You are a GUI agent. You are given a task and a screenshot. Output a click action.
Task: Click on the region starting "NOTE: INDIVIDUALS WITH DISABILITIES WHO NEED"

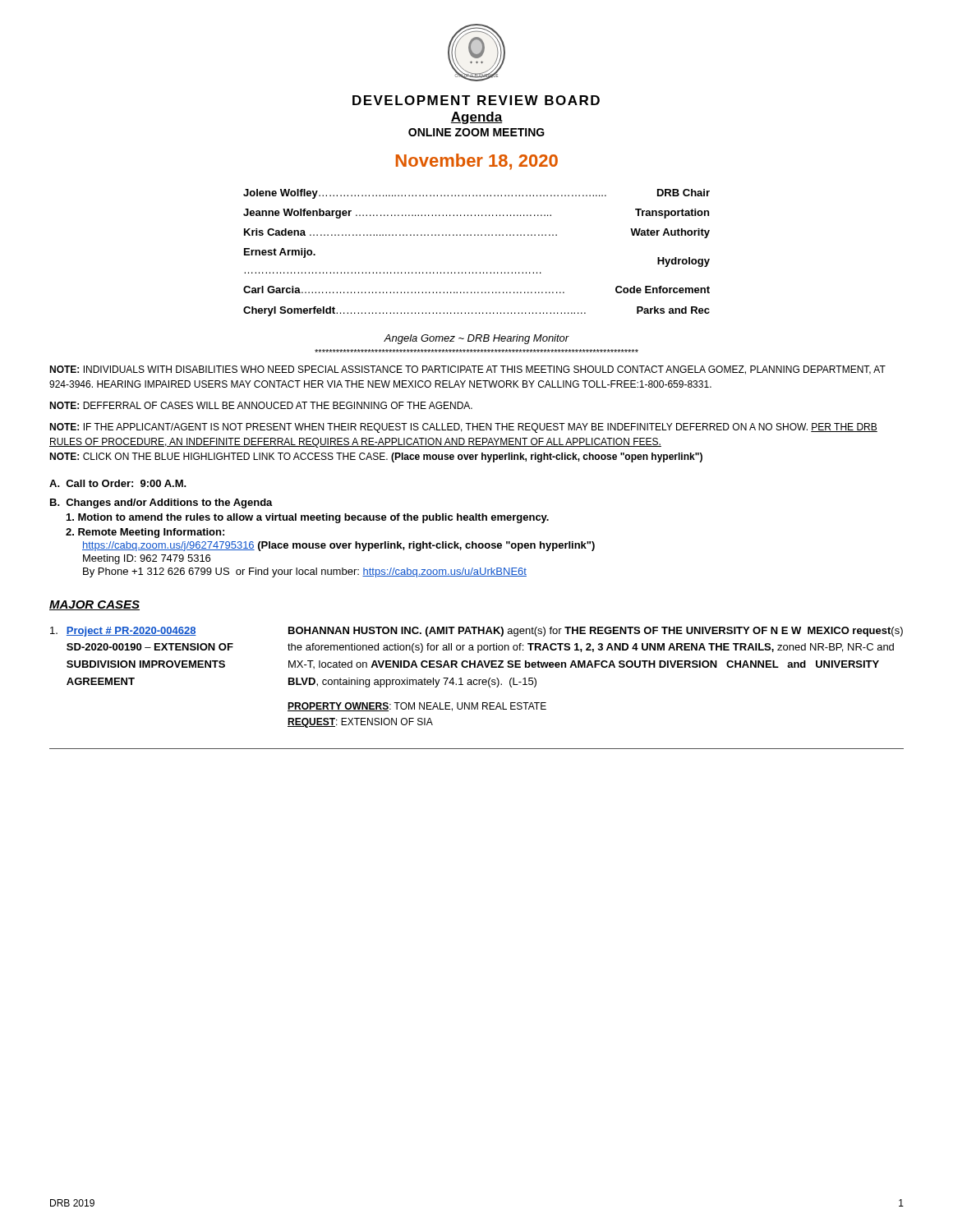click(x=467, y=377)
